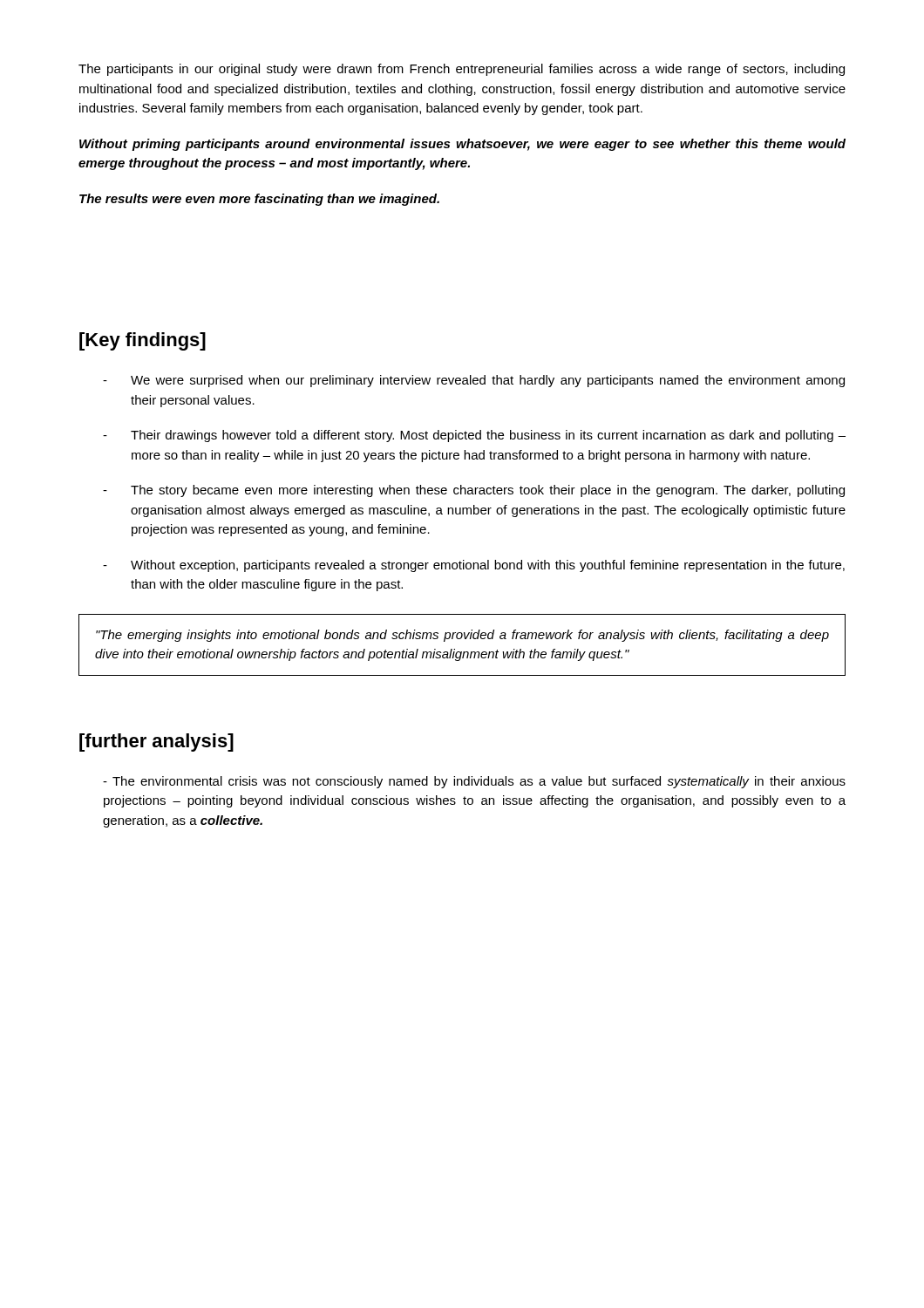The image size is (924, 1308).
Task: Where is the passage that starts "- Their drawings however told"?
Action: pos(474,445)
